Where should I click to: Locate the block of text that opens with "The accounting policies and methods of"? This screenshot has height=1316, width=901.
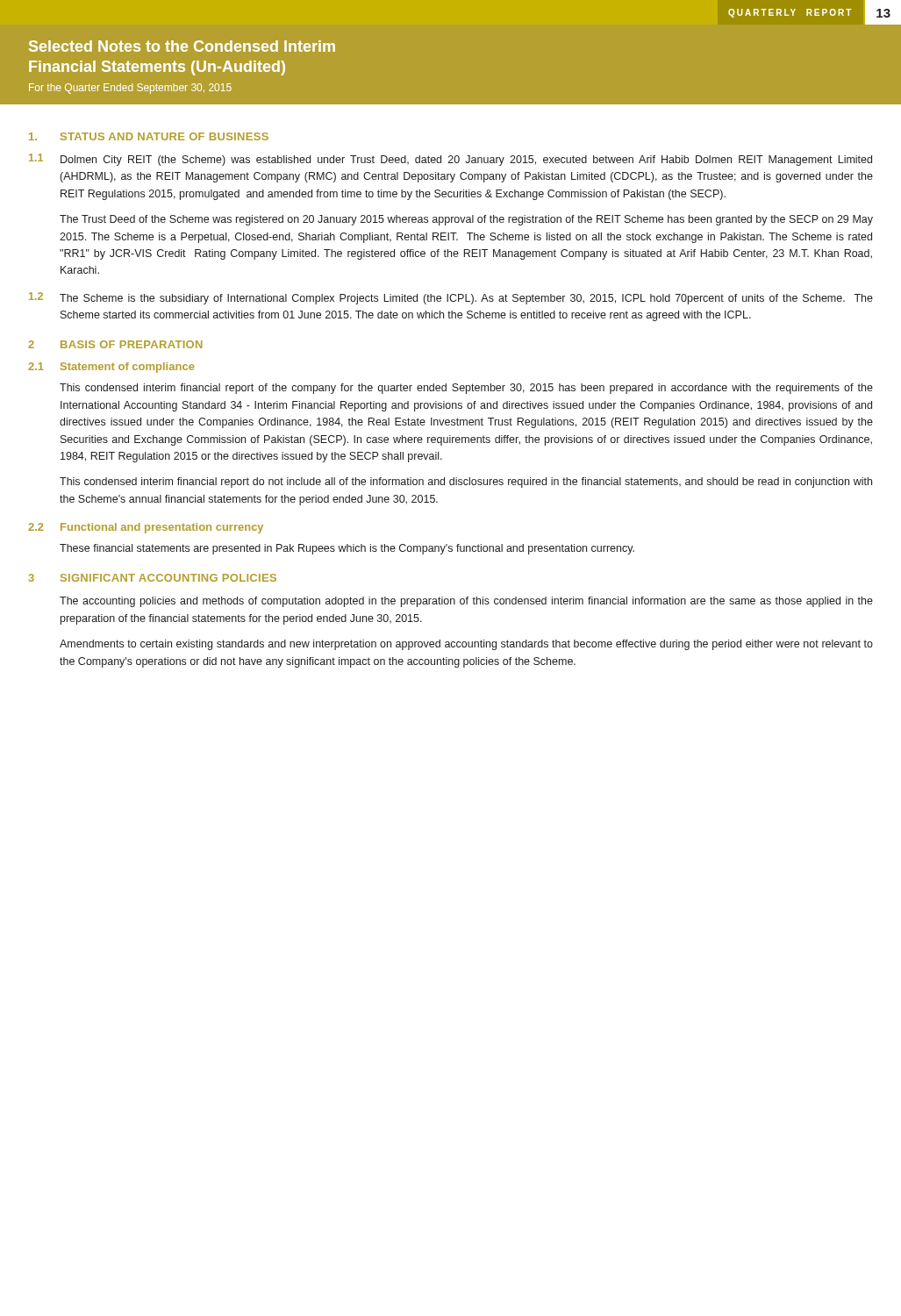[466, 610]
